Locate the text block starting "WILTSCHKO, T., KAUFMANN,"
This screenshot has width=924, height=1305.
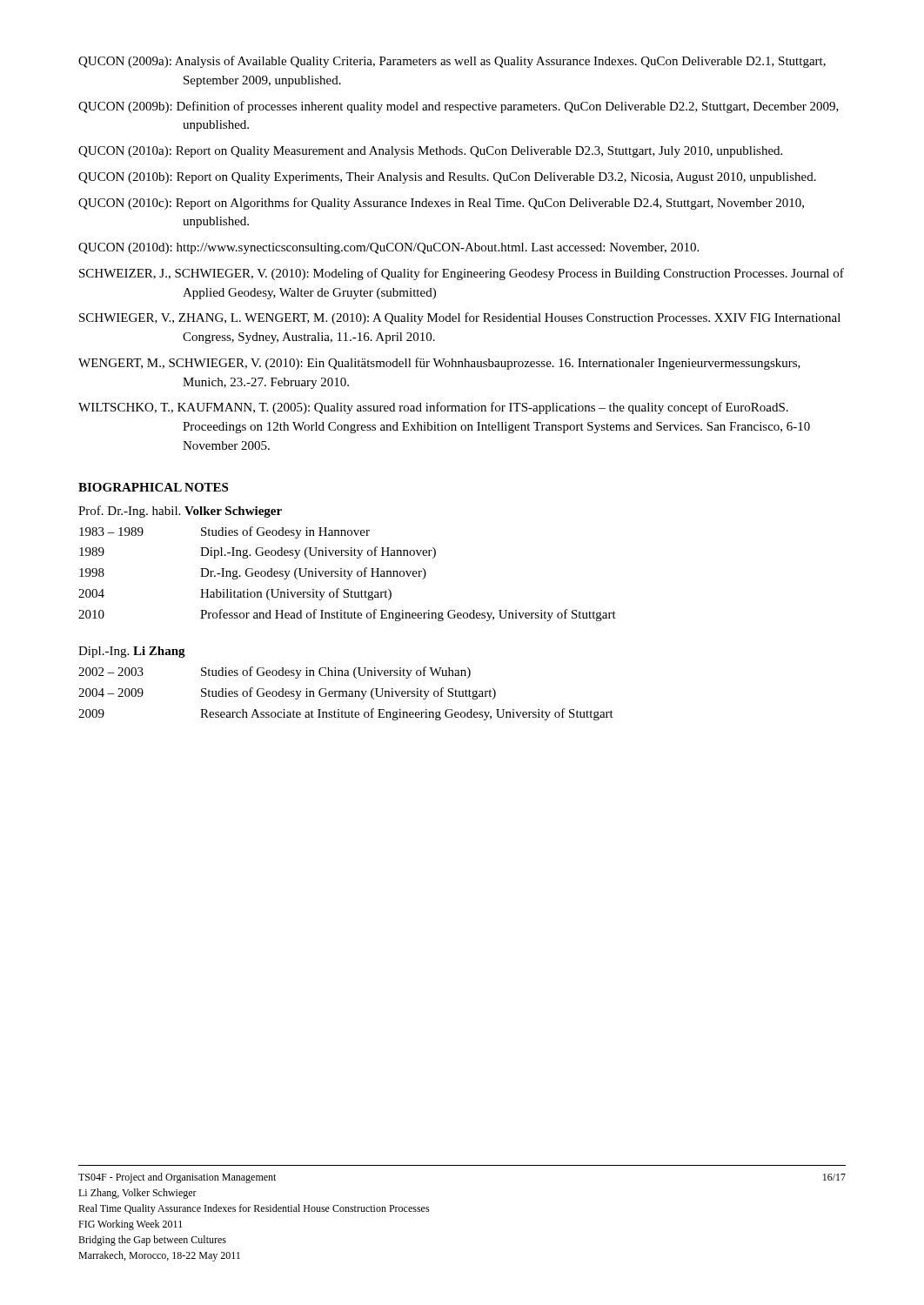[x=444, y=426]
